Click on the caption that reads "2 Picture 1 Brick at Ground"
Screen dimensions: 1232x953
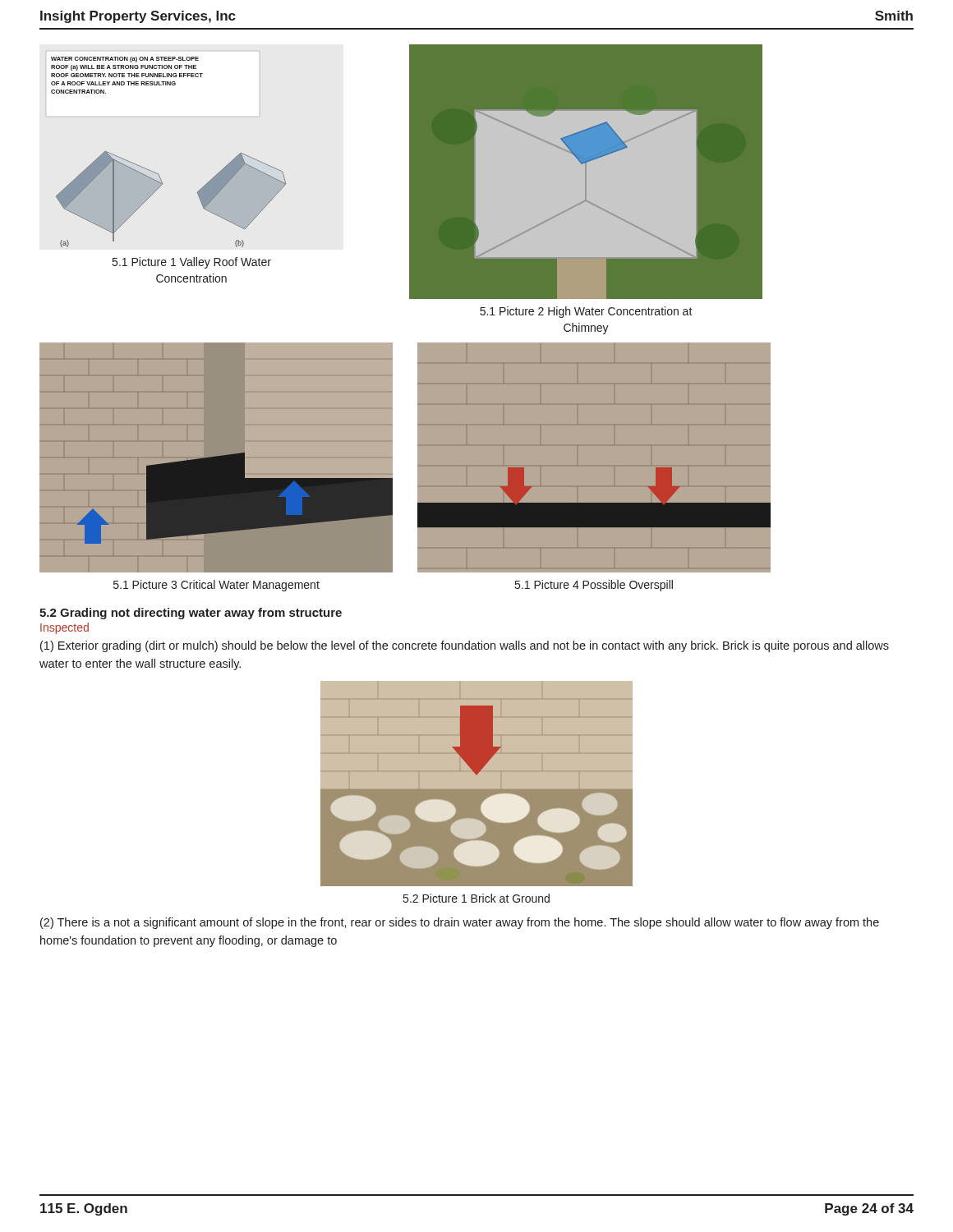pos(476,899)
